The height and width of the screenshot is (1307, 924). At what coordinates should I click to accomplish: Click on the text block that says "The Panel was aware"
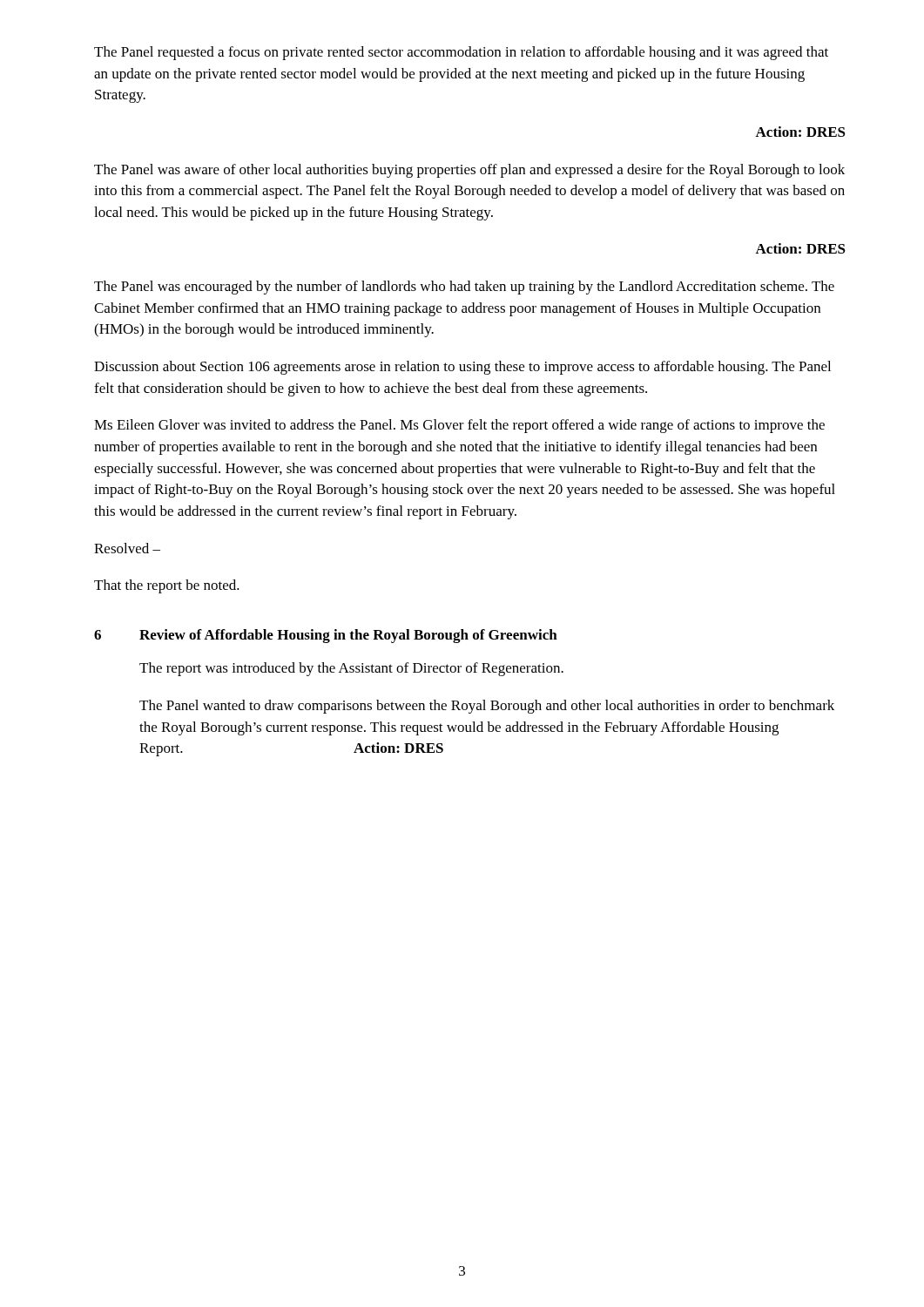pos(469,191)
